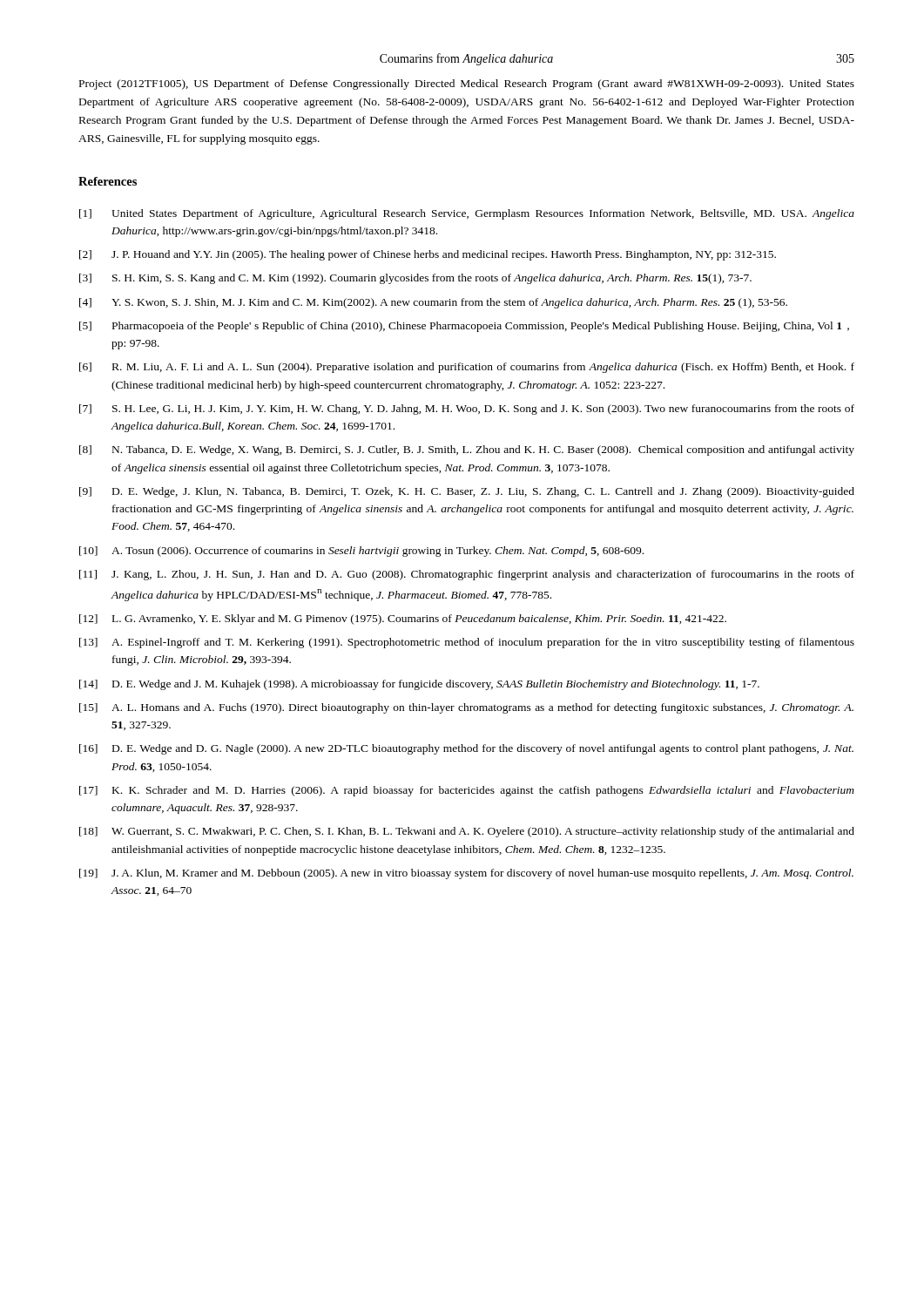Navigate to the text starting "[4] Y. S. Kwon, S. J. Shin,"
The height and width of the screenshot is (1307, 924).
[466, 302]
